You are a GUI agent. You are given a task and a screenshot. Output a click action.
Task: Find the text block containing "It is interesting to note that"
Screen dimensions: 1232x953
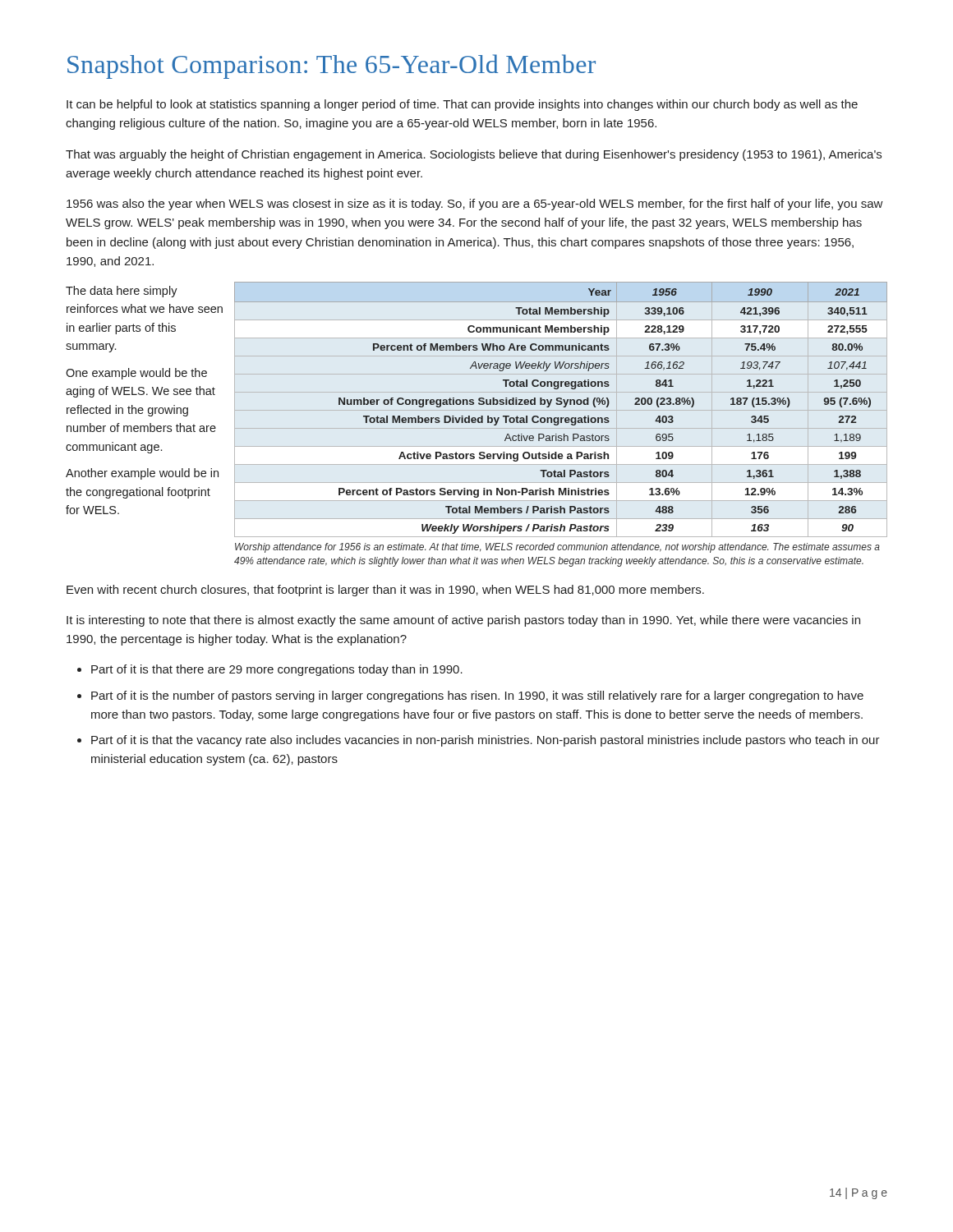point(463,629)
